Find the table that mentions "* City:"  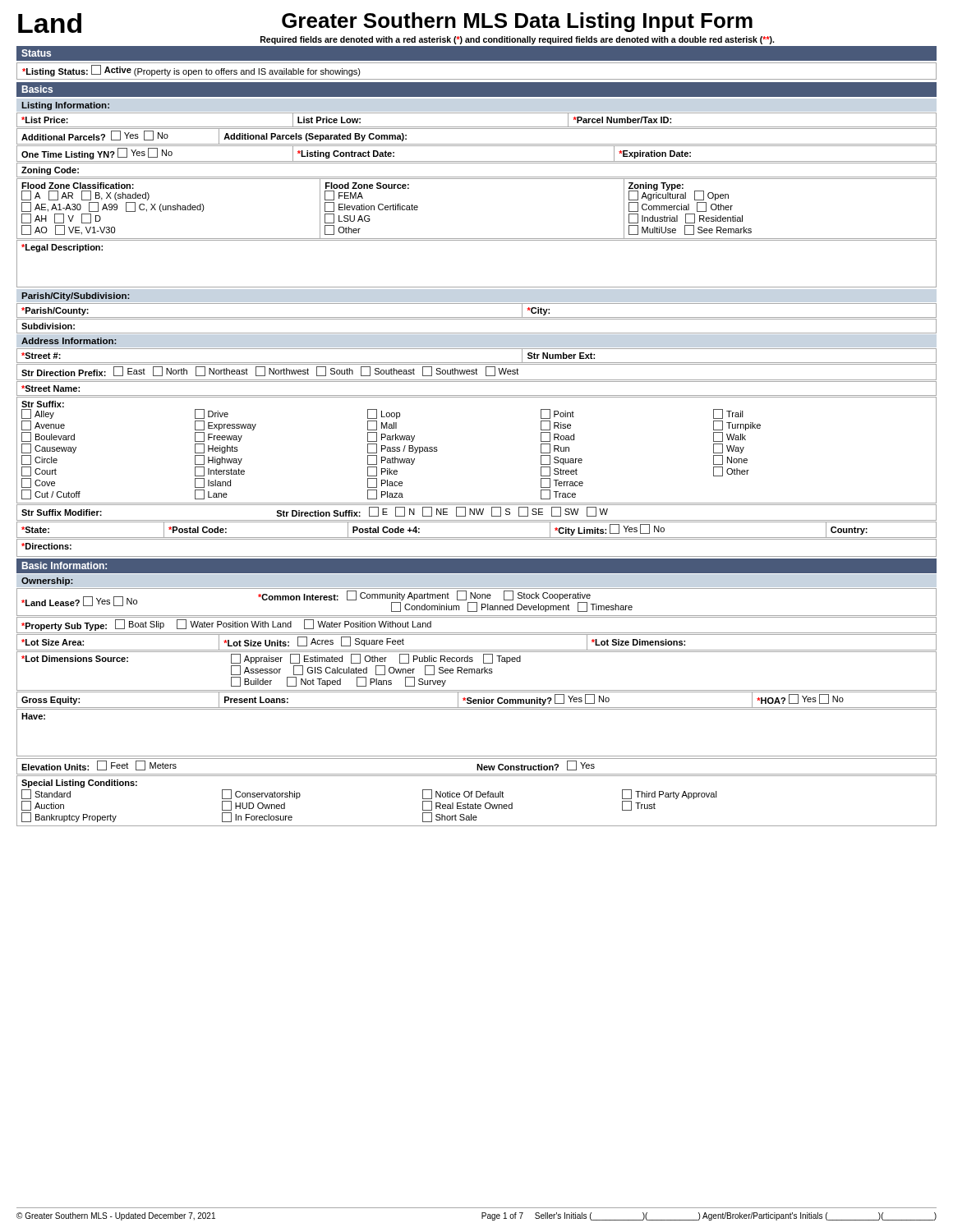[476, 311]
